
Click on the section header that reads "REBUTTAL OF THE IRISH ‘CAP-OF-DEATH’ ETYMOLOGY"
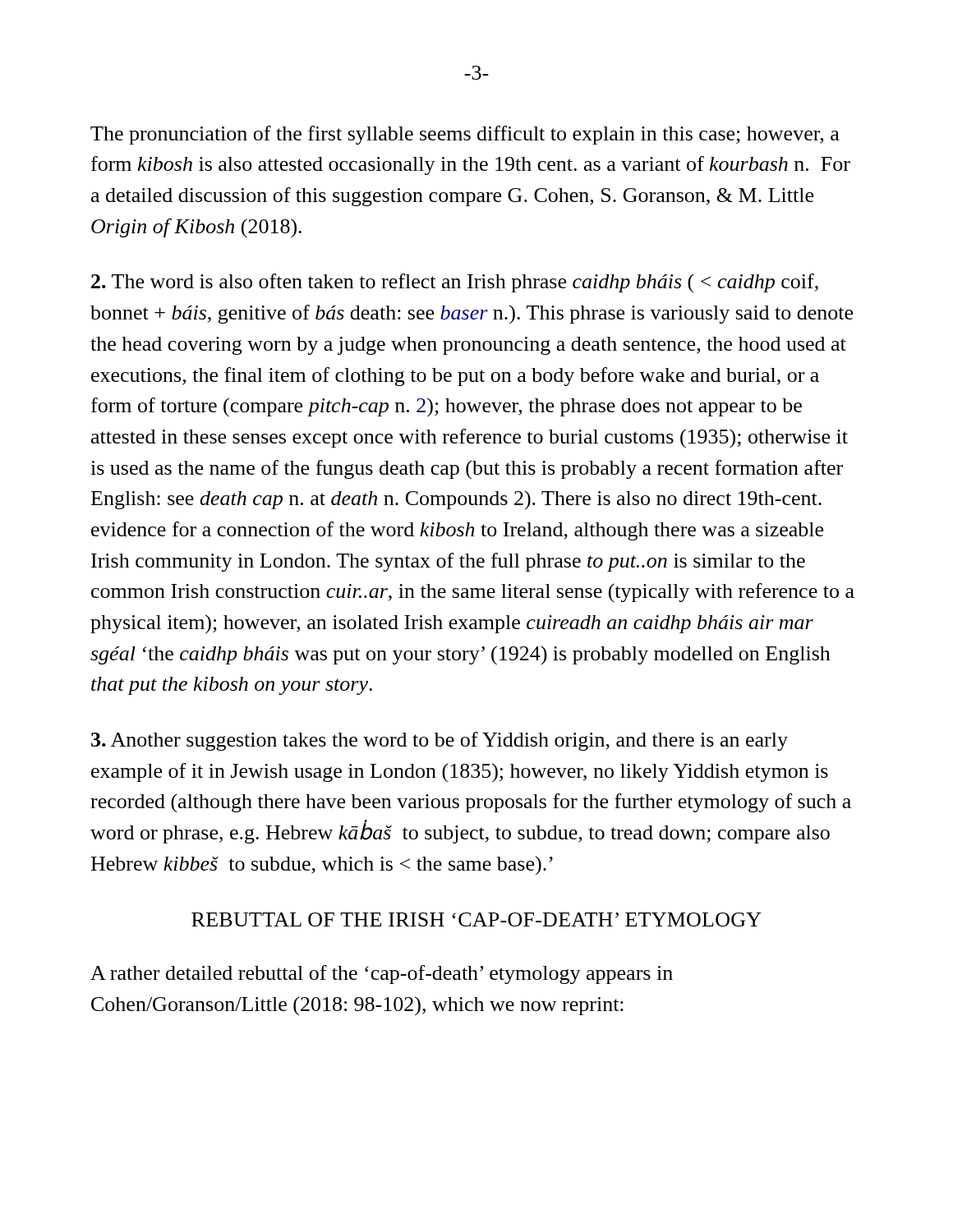476,919
